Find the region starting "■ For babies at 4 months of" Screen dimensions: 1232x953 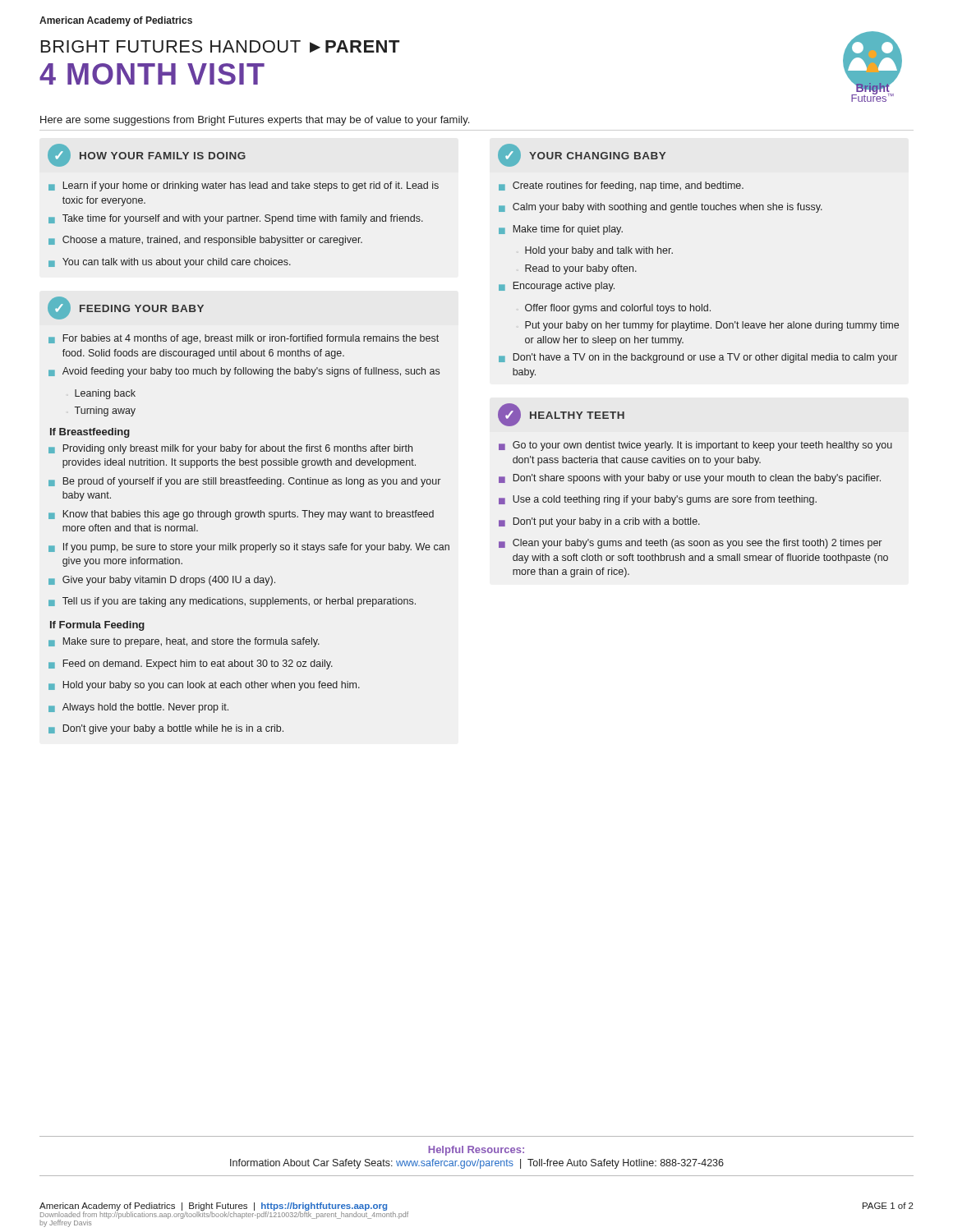coord(249,346)
